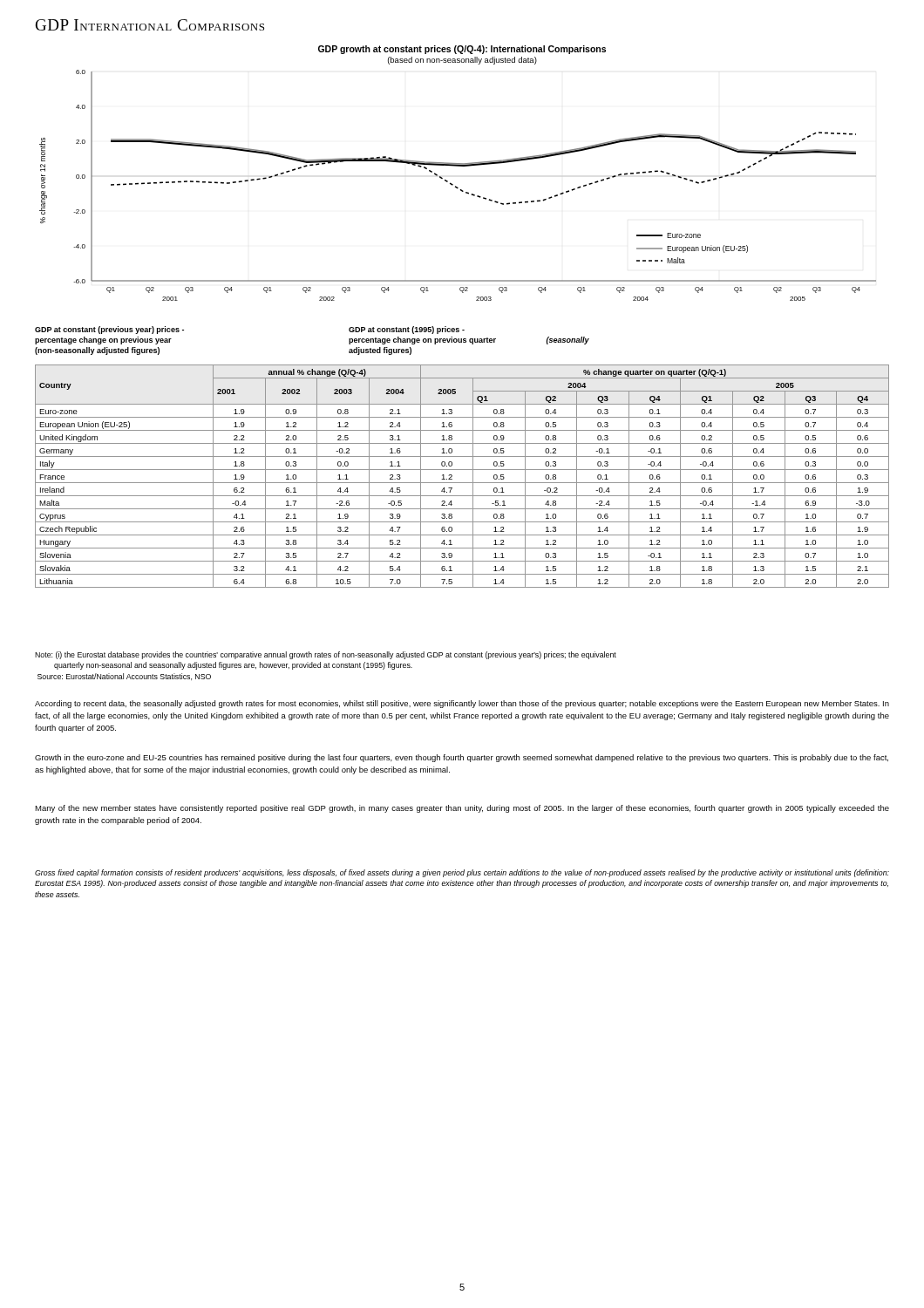Point to the block beginning "According to recent"

tap(462, 715)
